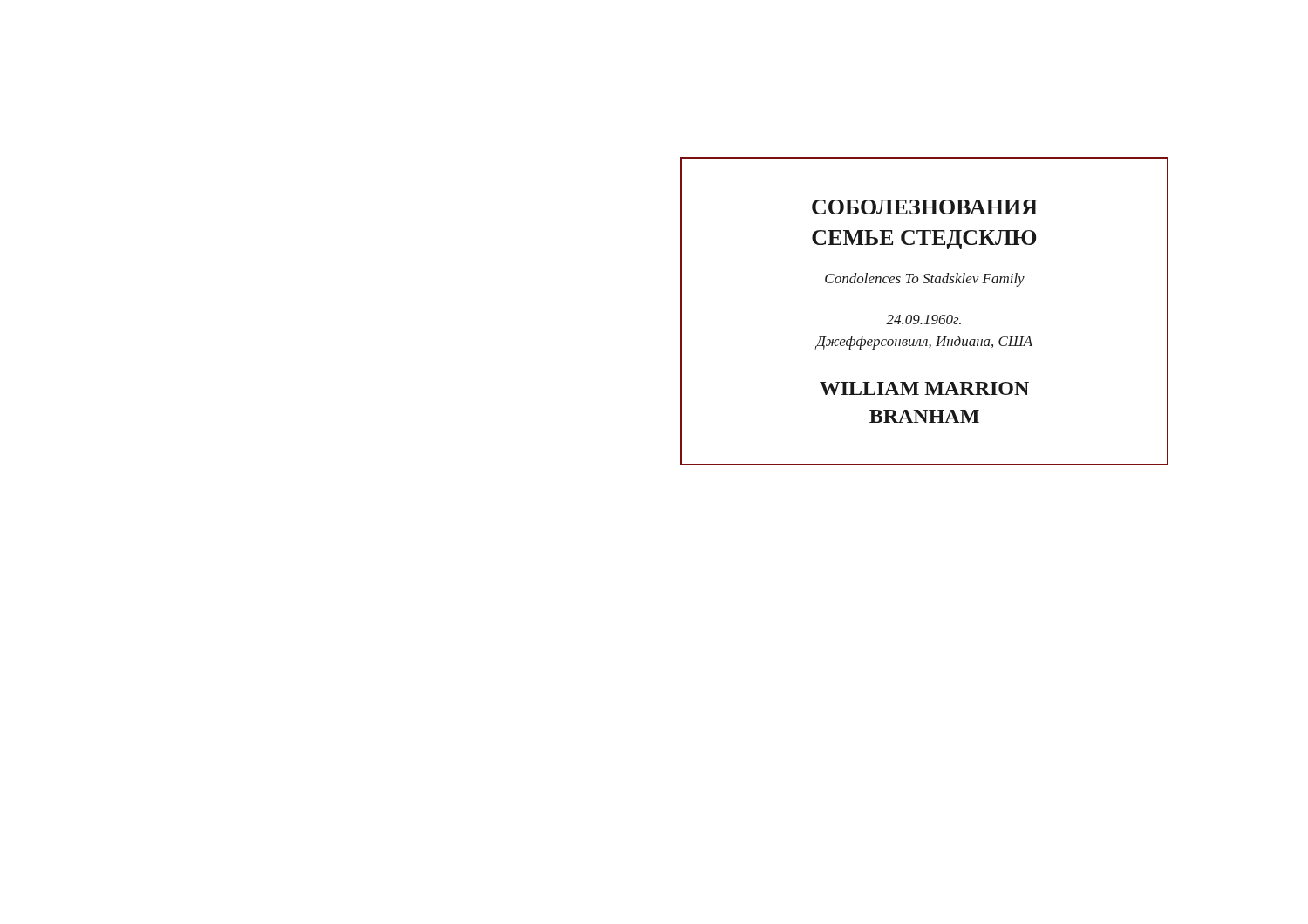Viewport: 1308px width, 924px height.
Task: Locate the text "09.1960г.Джефферсонвилл, Индиана, США"
Action: (x=924, y=331)
